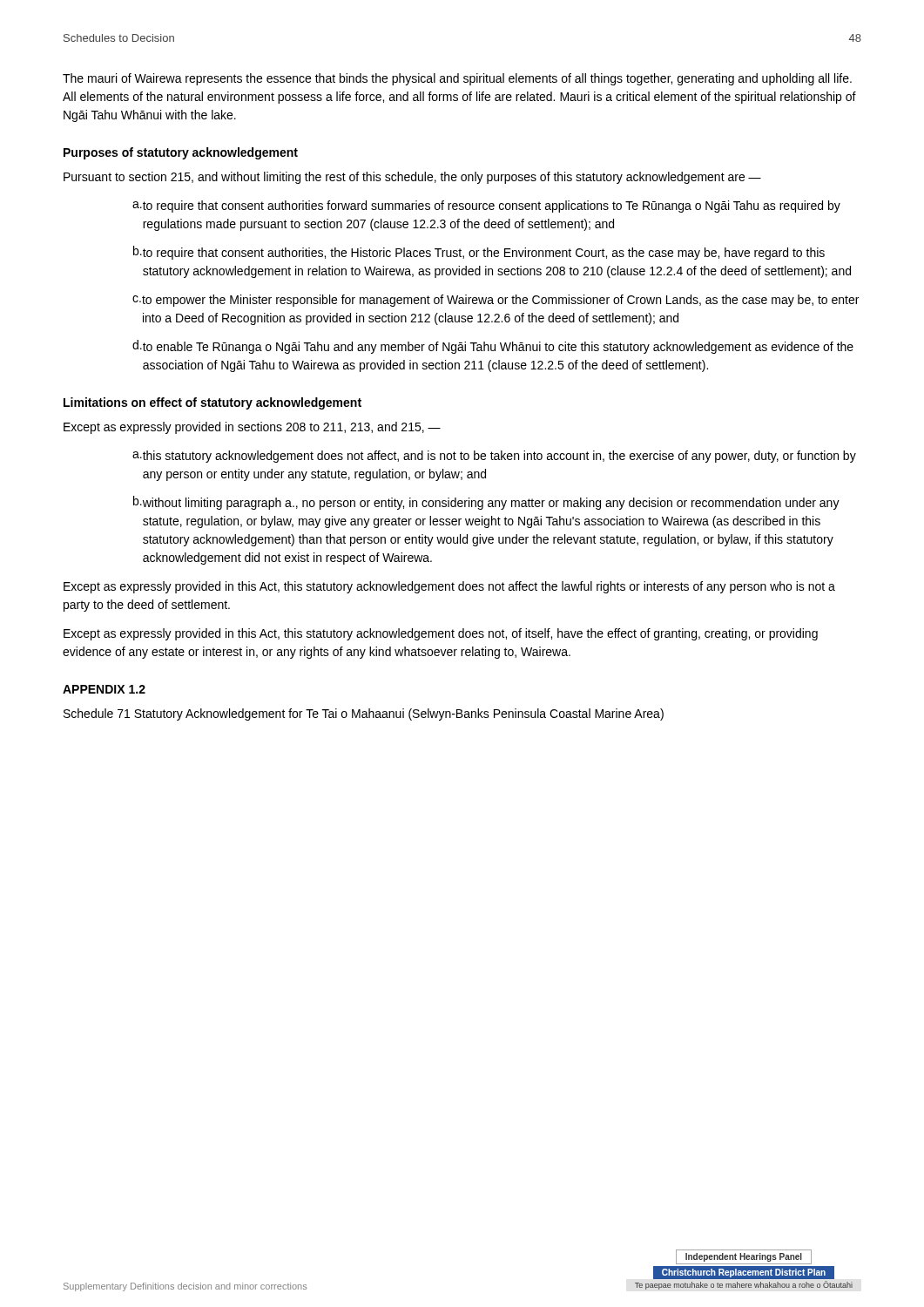
Task: Where does it say "APPENDIX 1.2"?
Action: click(x=104, y=689)
